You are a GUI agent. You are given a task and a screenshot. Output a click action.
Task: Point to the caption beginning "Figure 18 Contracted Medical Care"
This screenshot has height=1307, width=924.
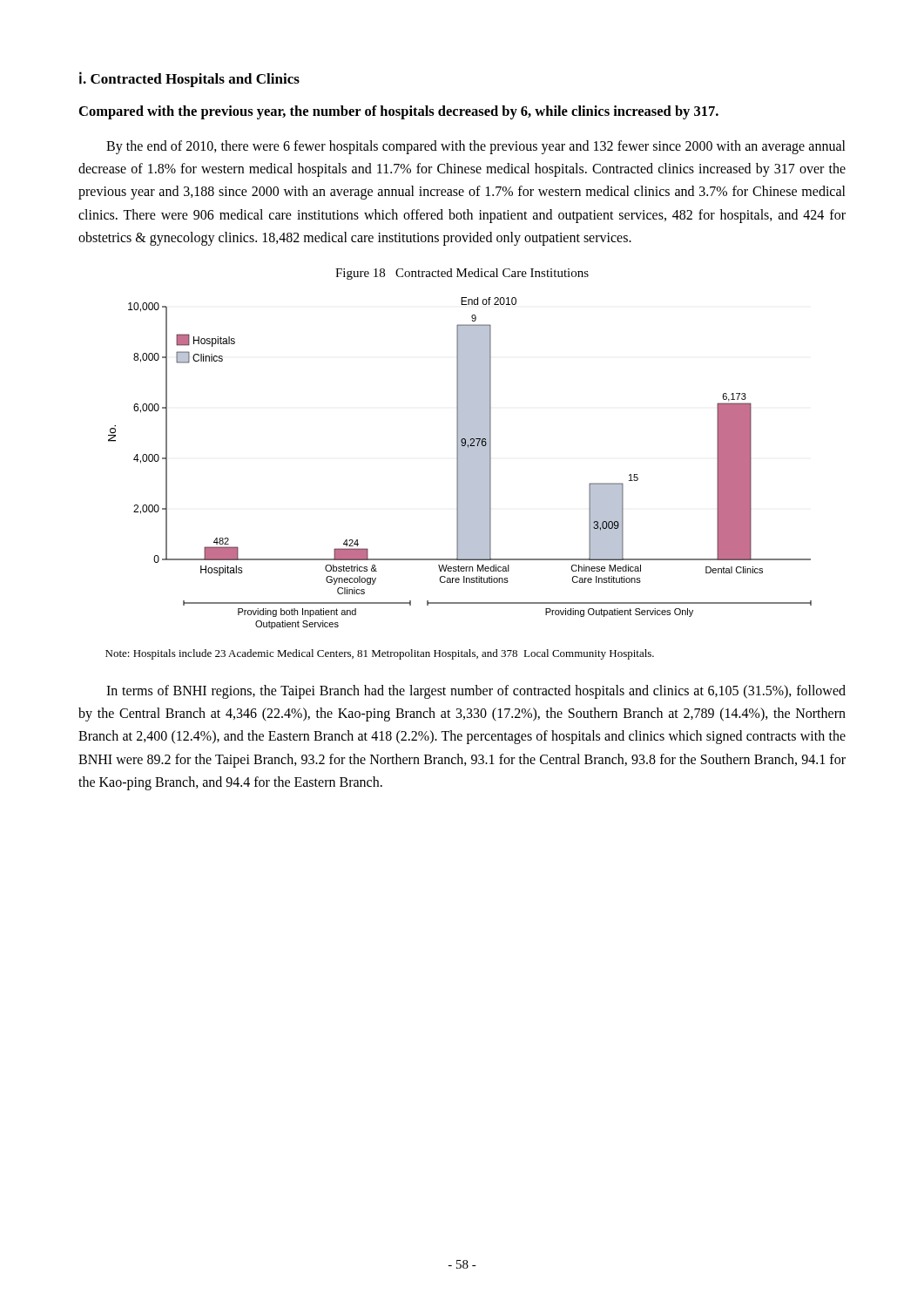coord(462,272)
